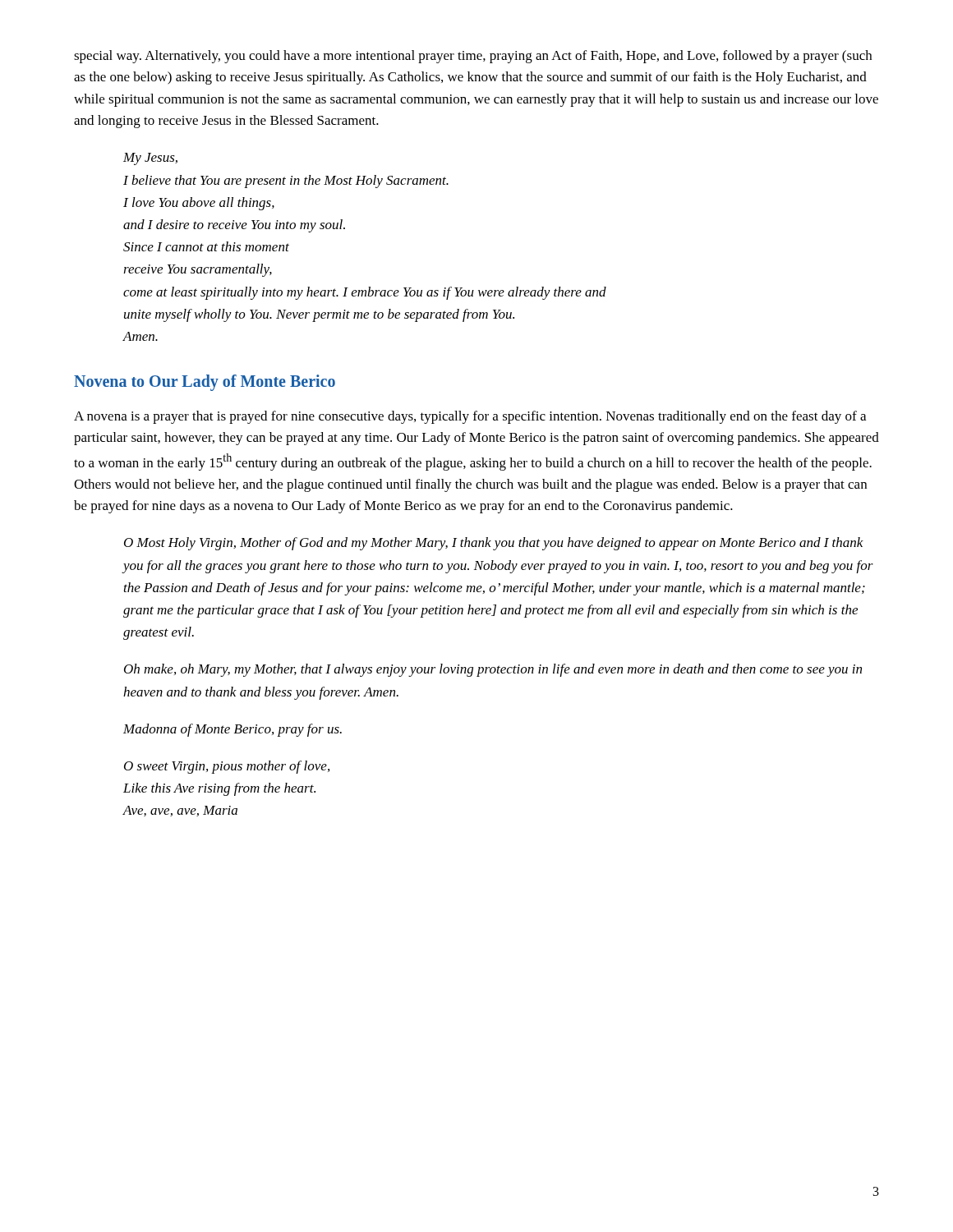Where is the passage that starts "My Jesus, I believe"?
The height and width of the screenshot is (1232, 953).
pos(150,159)
